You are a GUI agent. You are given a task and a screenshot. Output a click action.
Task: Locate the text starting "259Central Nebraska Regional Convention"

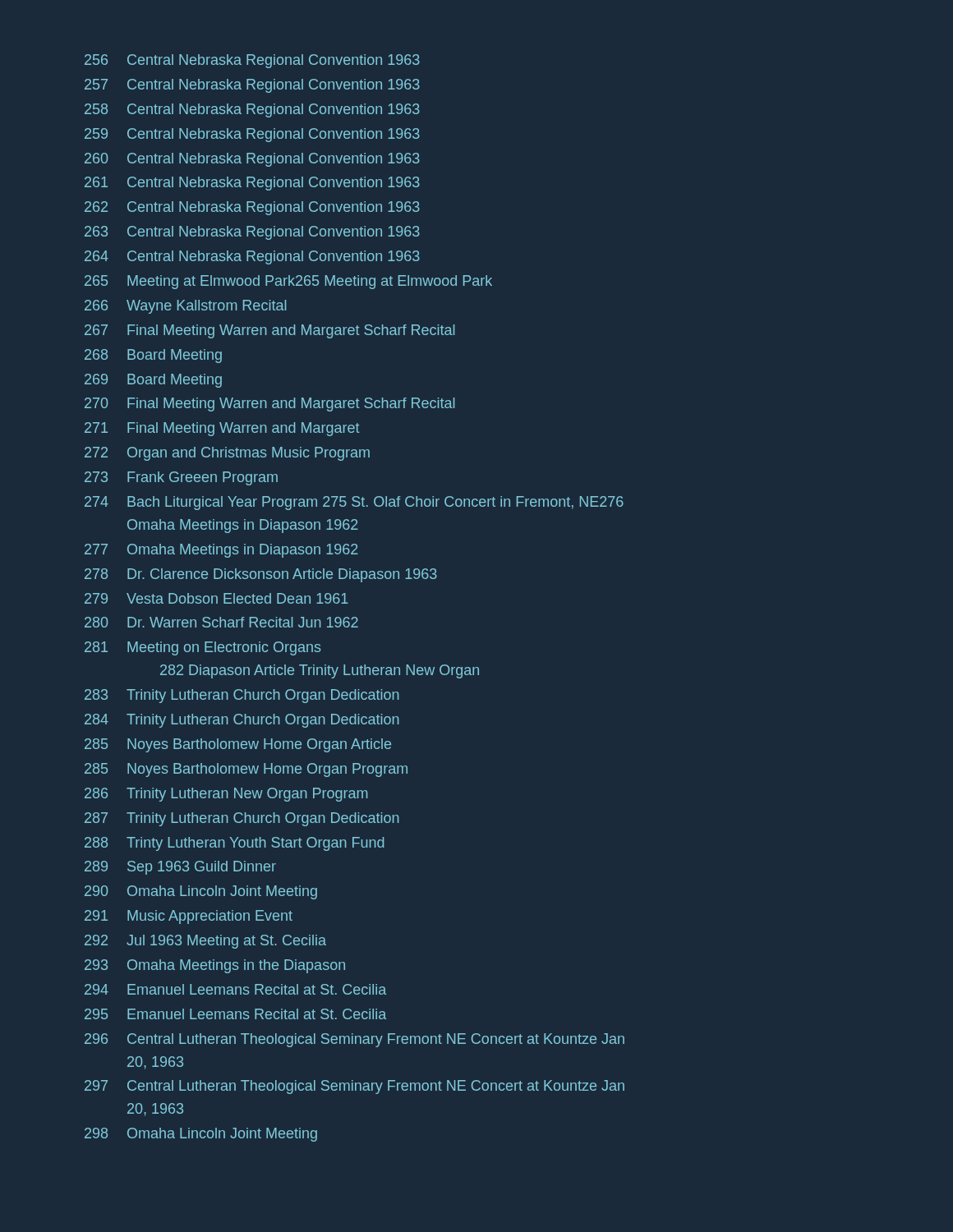[252, 135]
